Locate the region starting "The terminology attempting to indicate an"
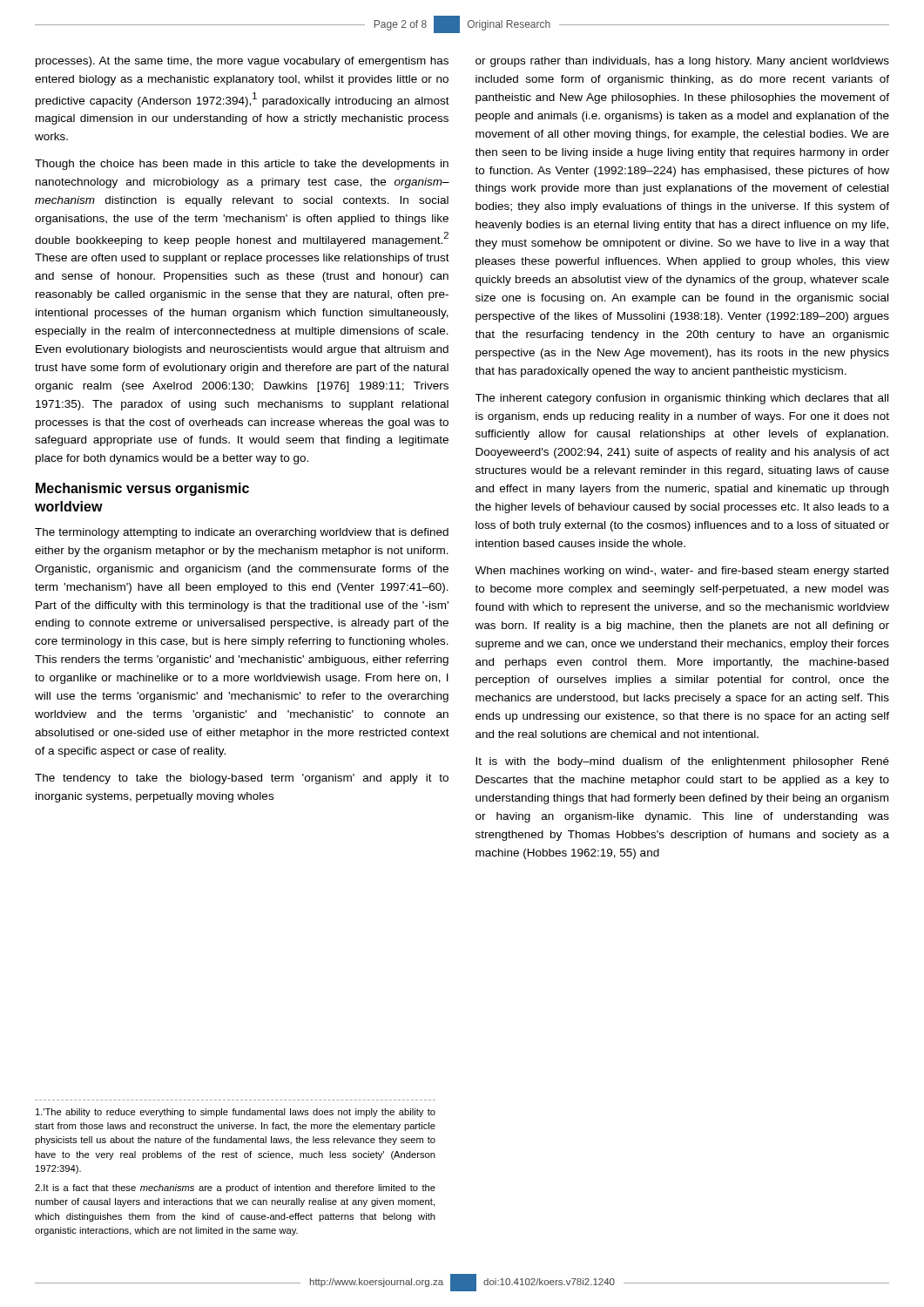 242,642
